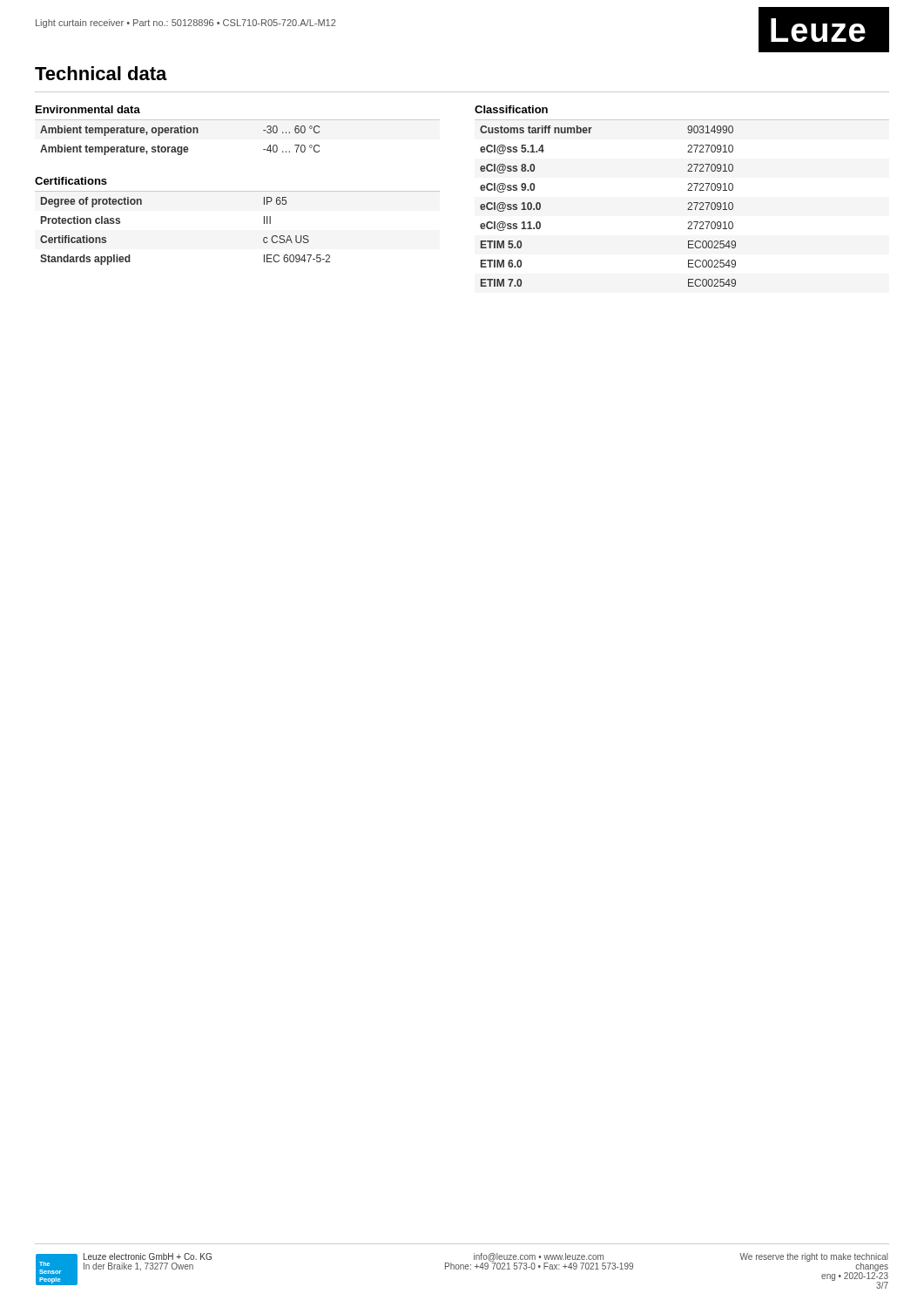Click on the logo
The width and height of the screenshot is (924, 1307).
(x=824, y=30)
